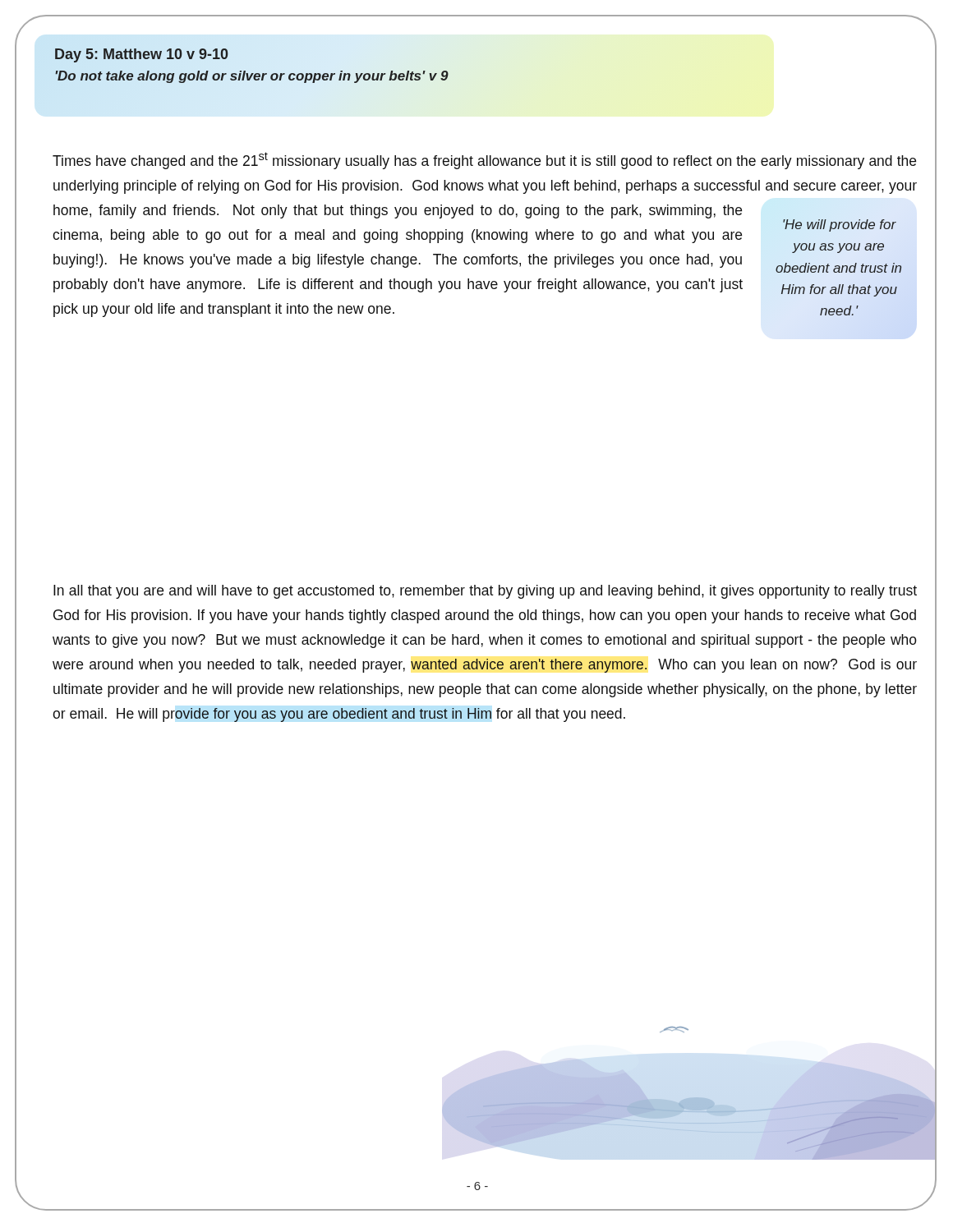Click on the block starting "Times have changed and the 21st missionary usually"

pos(485,244)
